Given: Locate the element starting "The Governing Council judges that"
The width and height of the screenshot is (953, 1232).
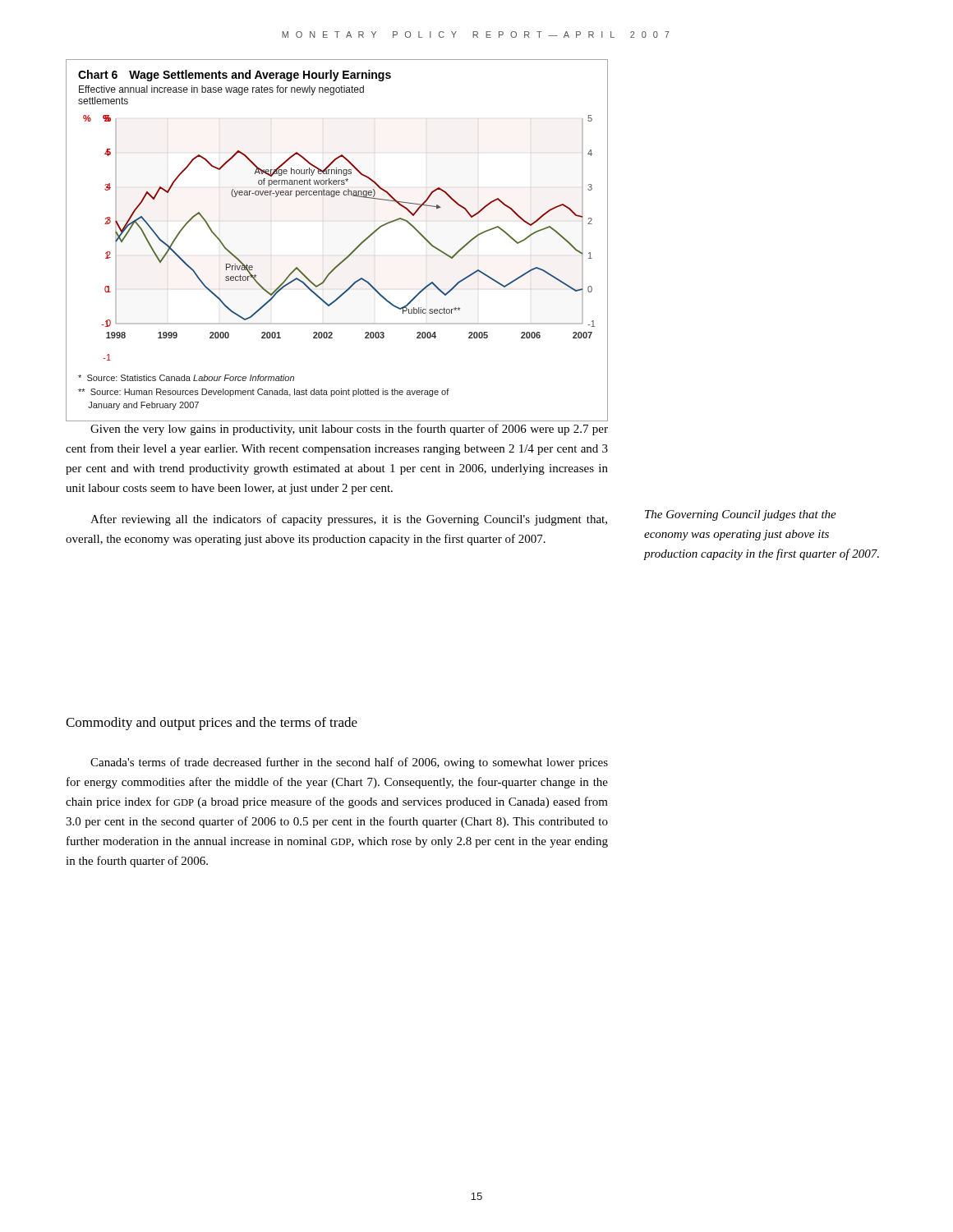Looking at the screenshot, I should coord(763,534).
